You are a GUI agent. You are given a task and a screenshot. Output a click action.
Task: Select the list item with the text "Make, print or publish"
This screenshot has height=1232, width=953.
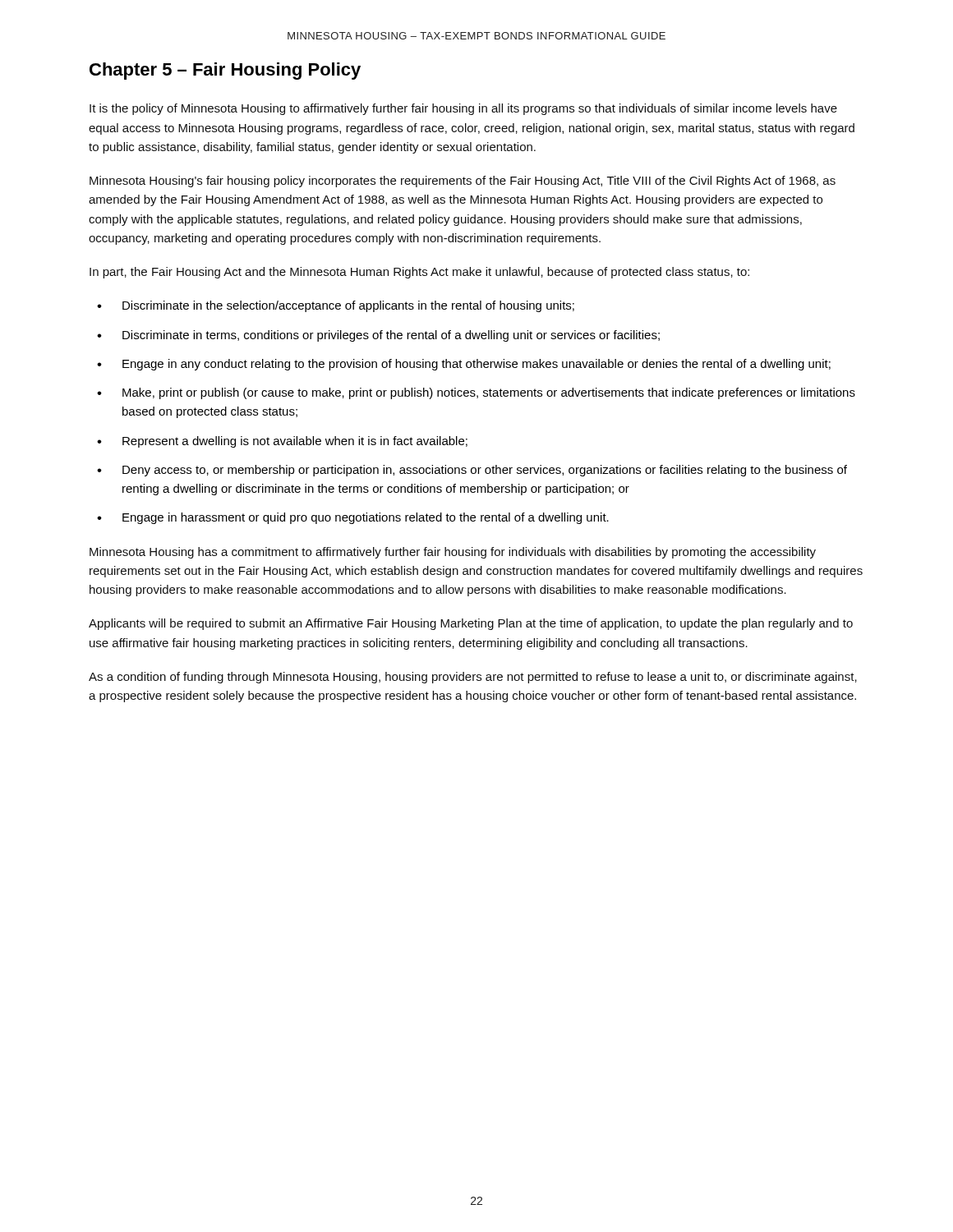[x=488, y=402]
